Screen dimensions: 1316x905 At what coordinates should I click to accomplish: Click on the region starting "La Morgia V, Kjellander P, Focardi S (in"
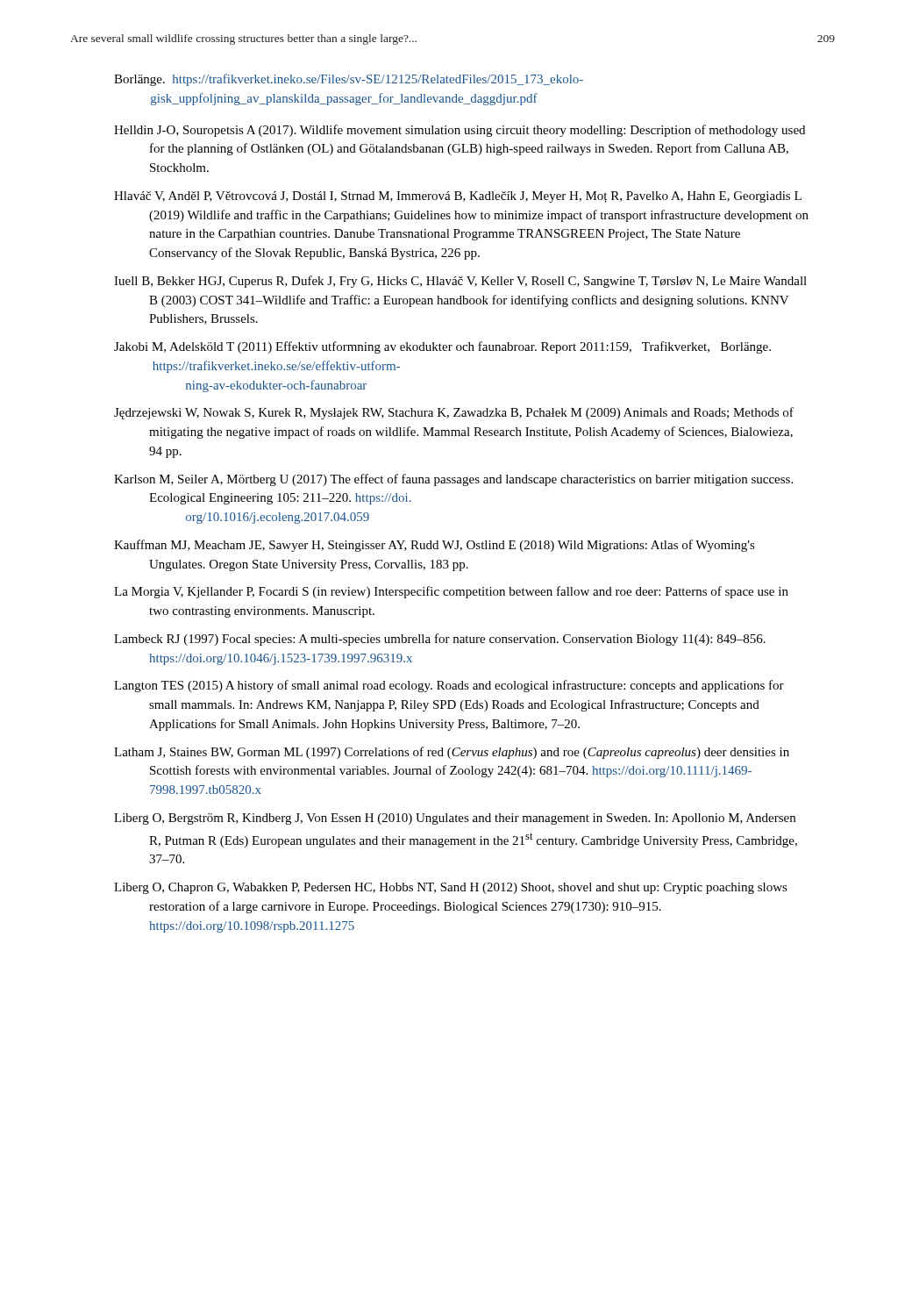pos(451,601)
